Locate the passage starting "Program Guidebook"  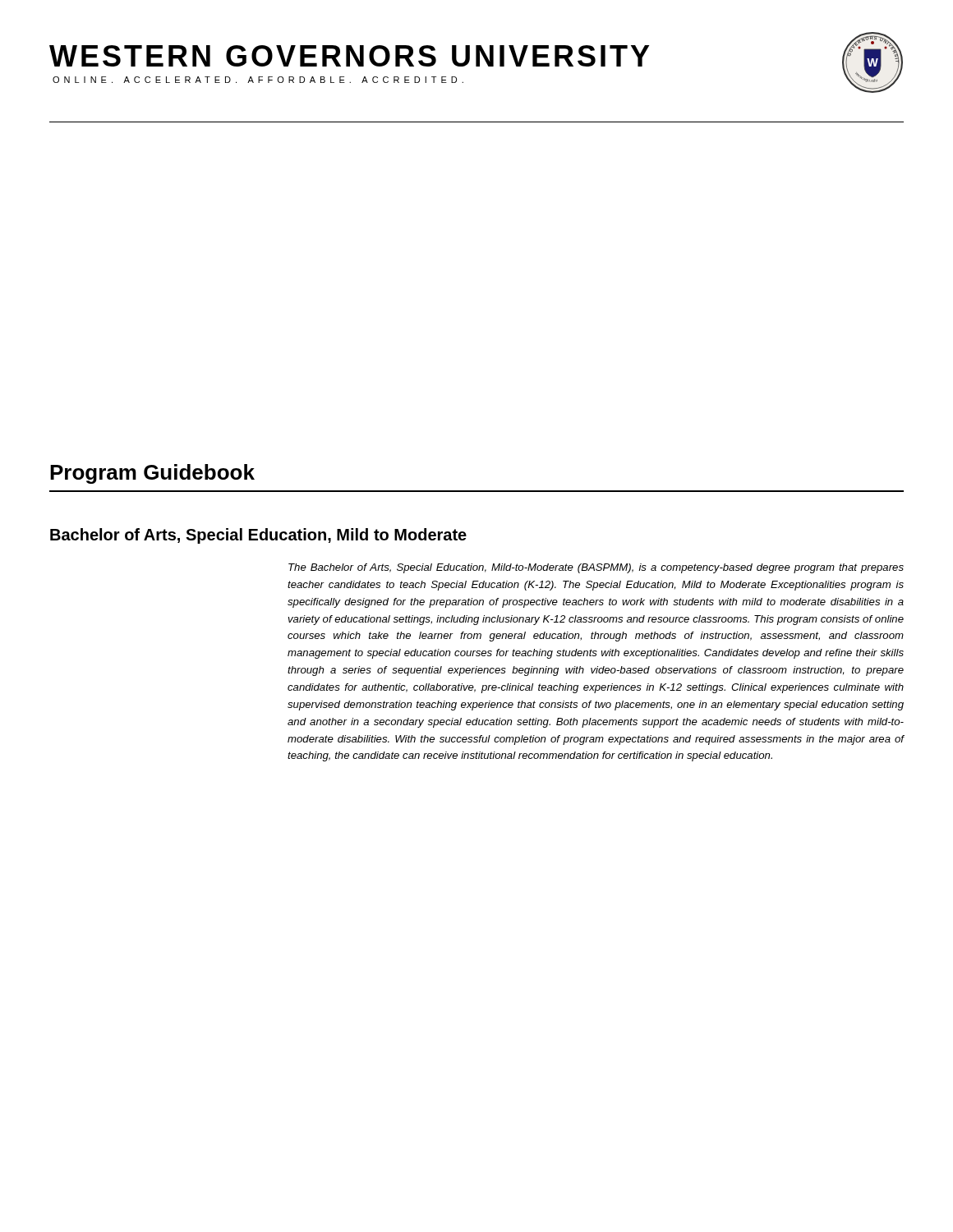coord(152,472)
